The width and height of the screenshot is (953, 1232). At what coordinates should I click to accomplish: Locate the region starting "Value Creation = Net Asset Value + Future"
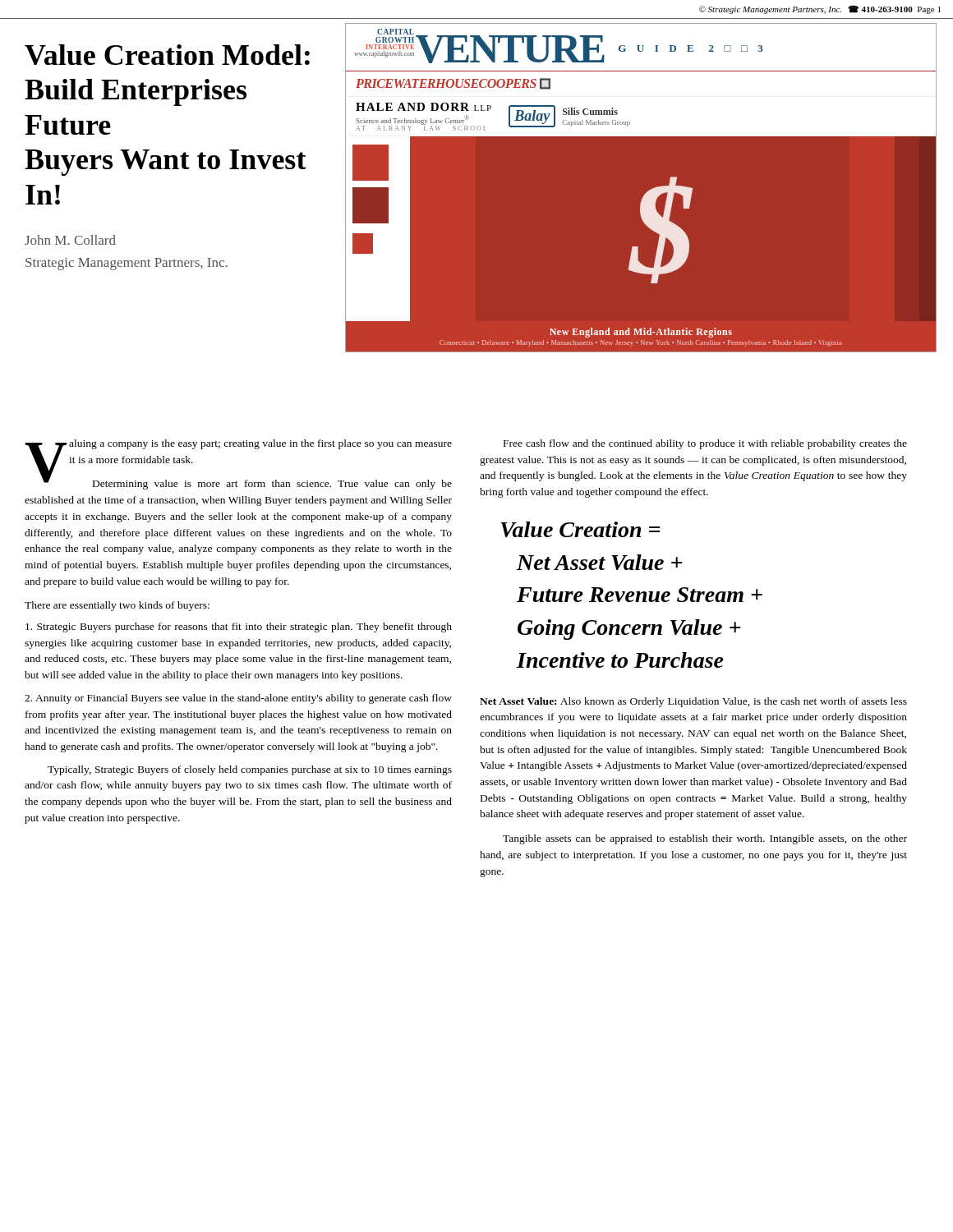coord(631,595)
